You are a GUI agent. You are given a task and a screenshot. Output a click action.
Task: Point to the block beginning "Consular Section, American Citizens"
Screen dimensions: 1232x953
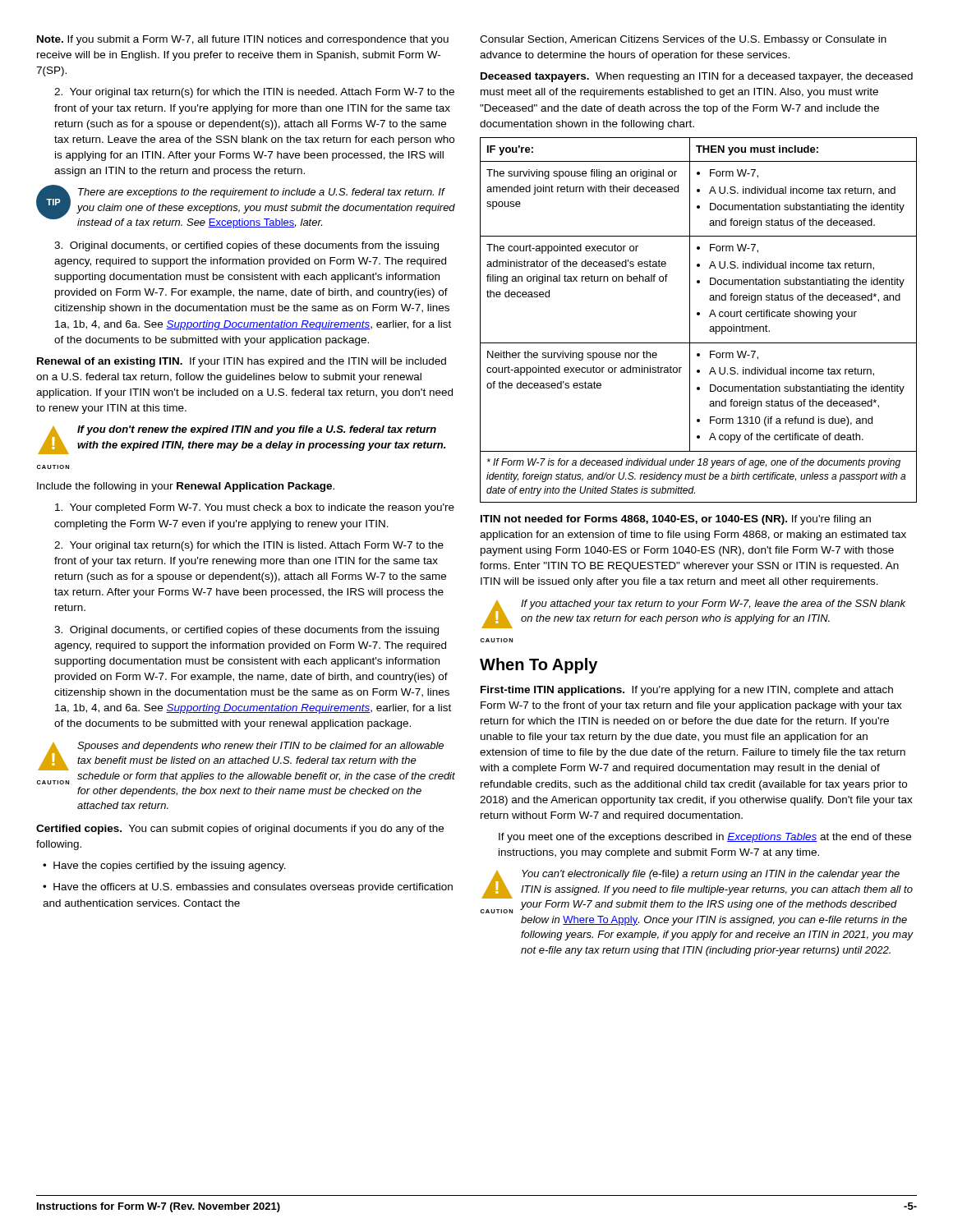698,47
